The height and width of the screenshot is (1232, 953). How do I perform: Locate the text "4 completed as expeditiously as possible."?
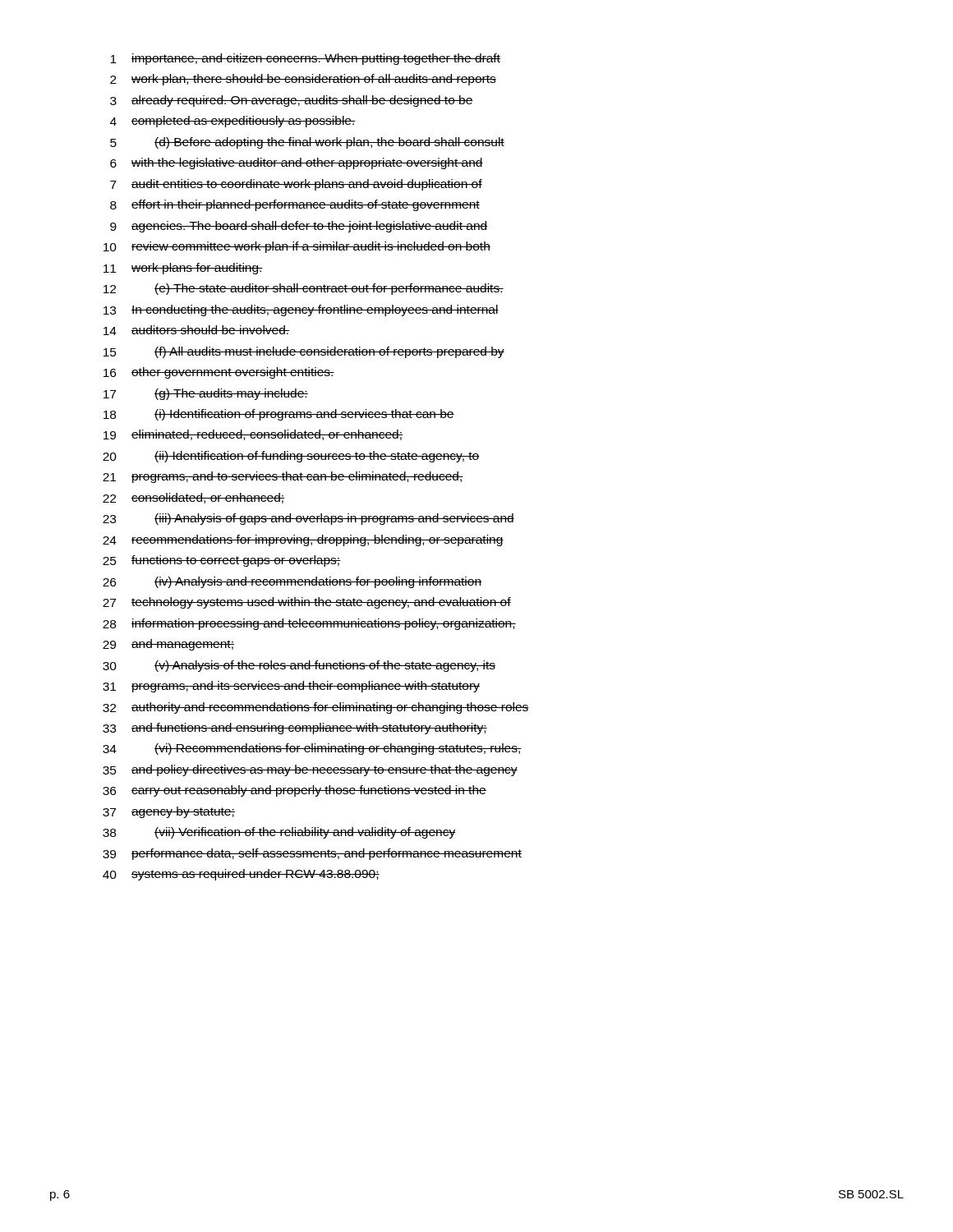[x=233, y=122]
